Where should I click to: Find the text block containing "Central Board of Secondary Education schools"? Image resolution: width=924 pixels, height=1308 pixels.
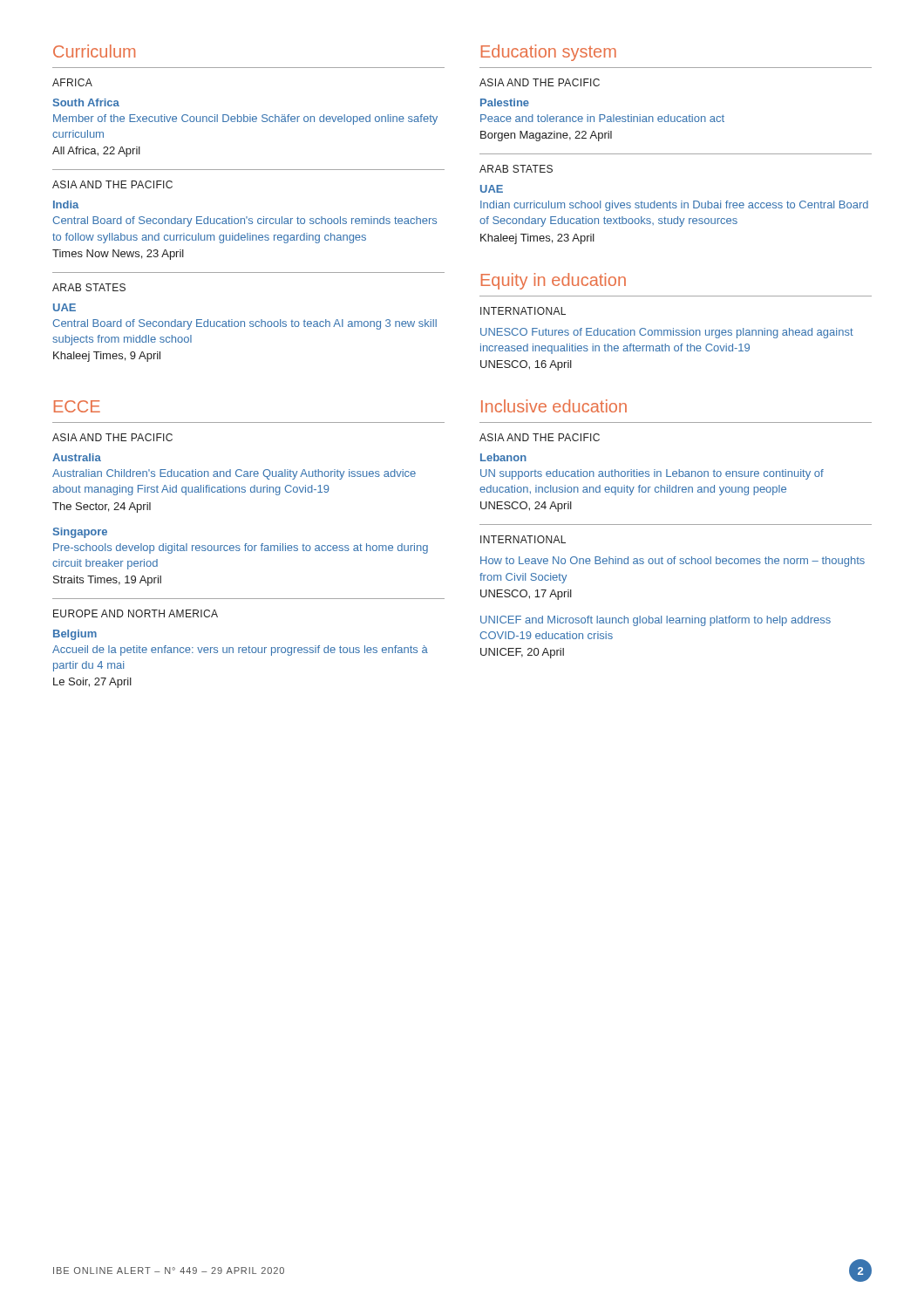[x=248, y=331]
